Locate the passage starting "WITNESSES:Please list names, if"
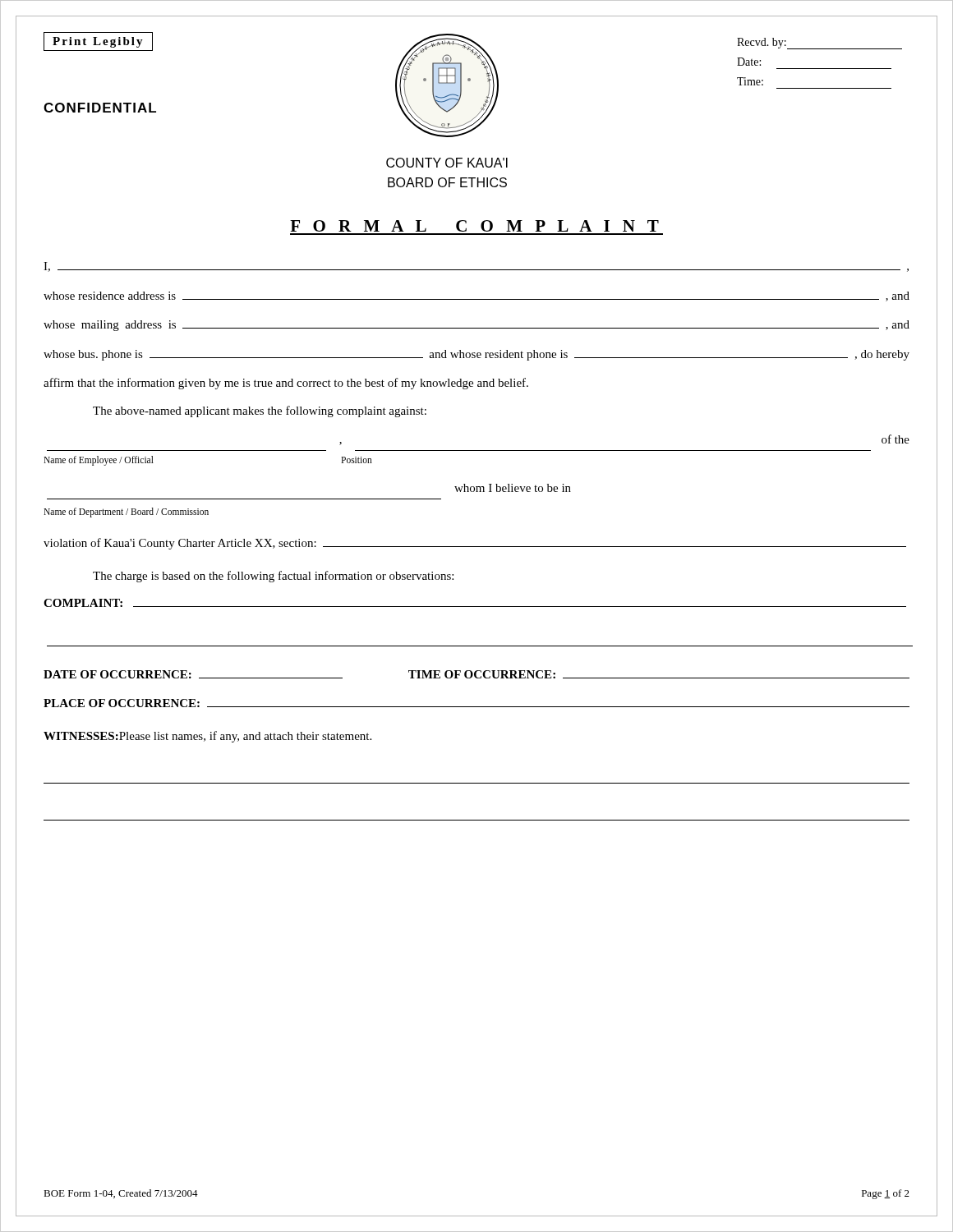 tap(476, 775)
